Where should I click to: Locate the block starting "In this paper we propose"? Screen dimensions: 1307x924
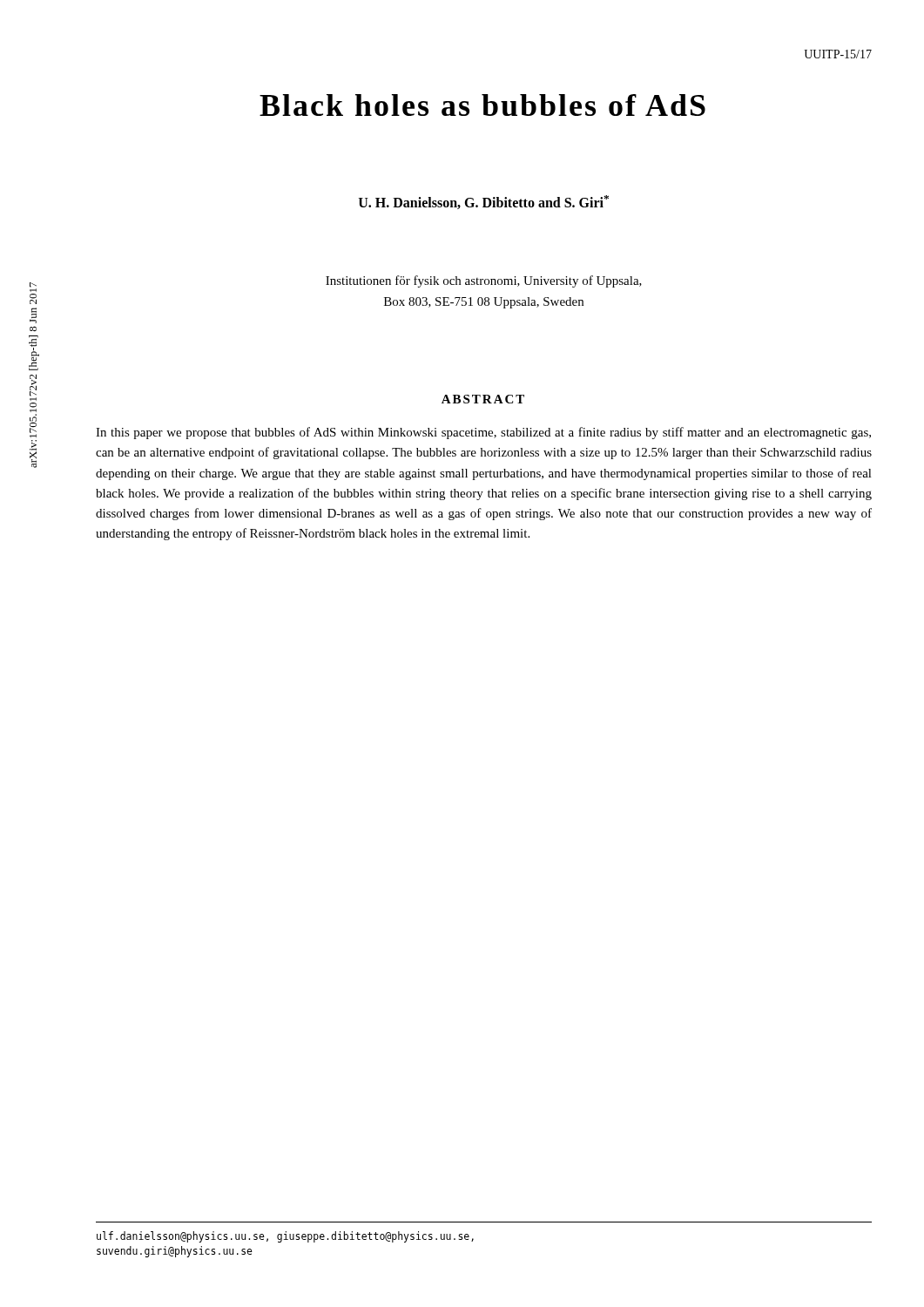point(484,483)
